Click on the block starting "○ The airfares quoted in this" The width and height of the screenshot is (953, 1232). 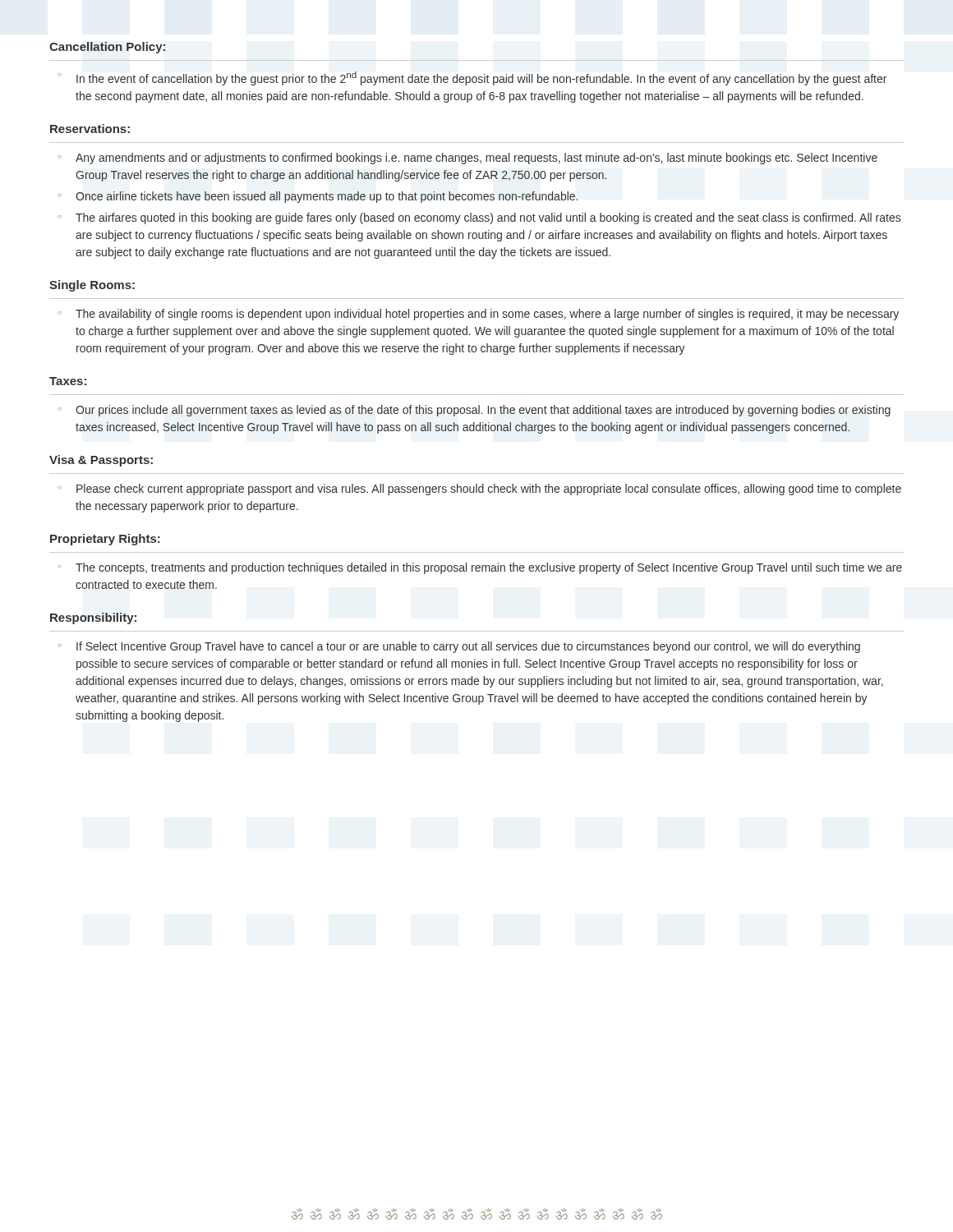pos(481,235)
